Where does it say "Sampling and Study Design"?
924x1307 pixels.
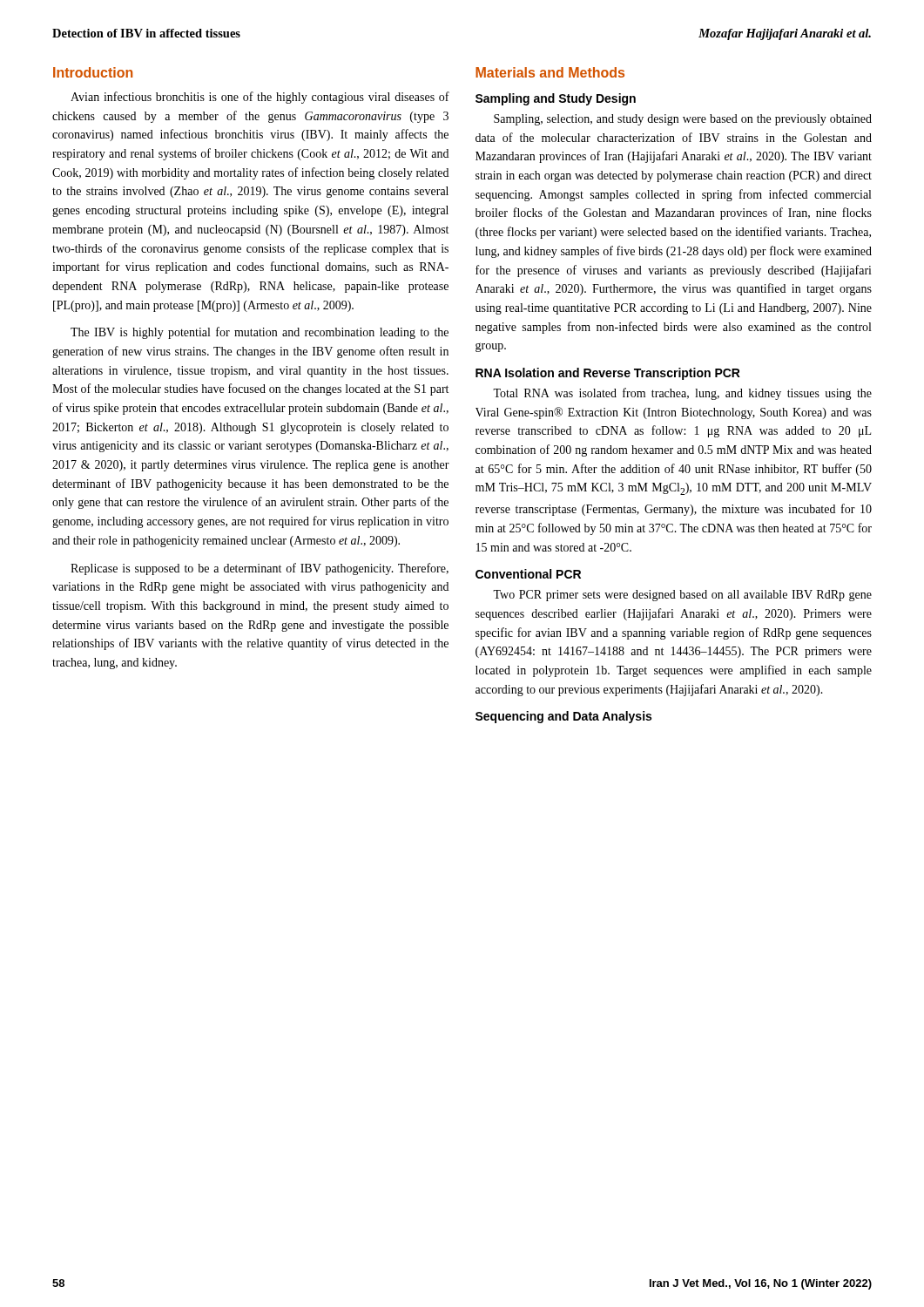click(556, 99)
